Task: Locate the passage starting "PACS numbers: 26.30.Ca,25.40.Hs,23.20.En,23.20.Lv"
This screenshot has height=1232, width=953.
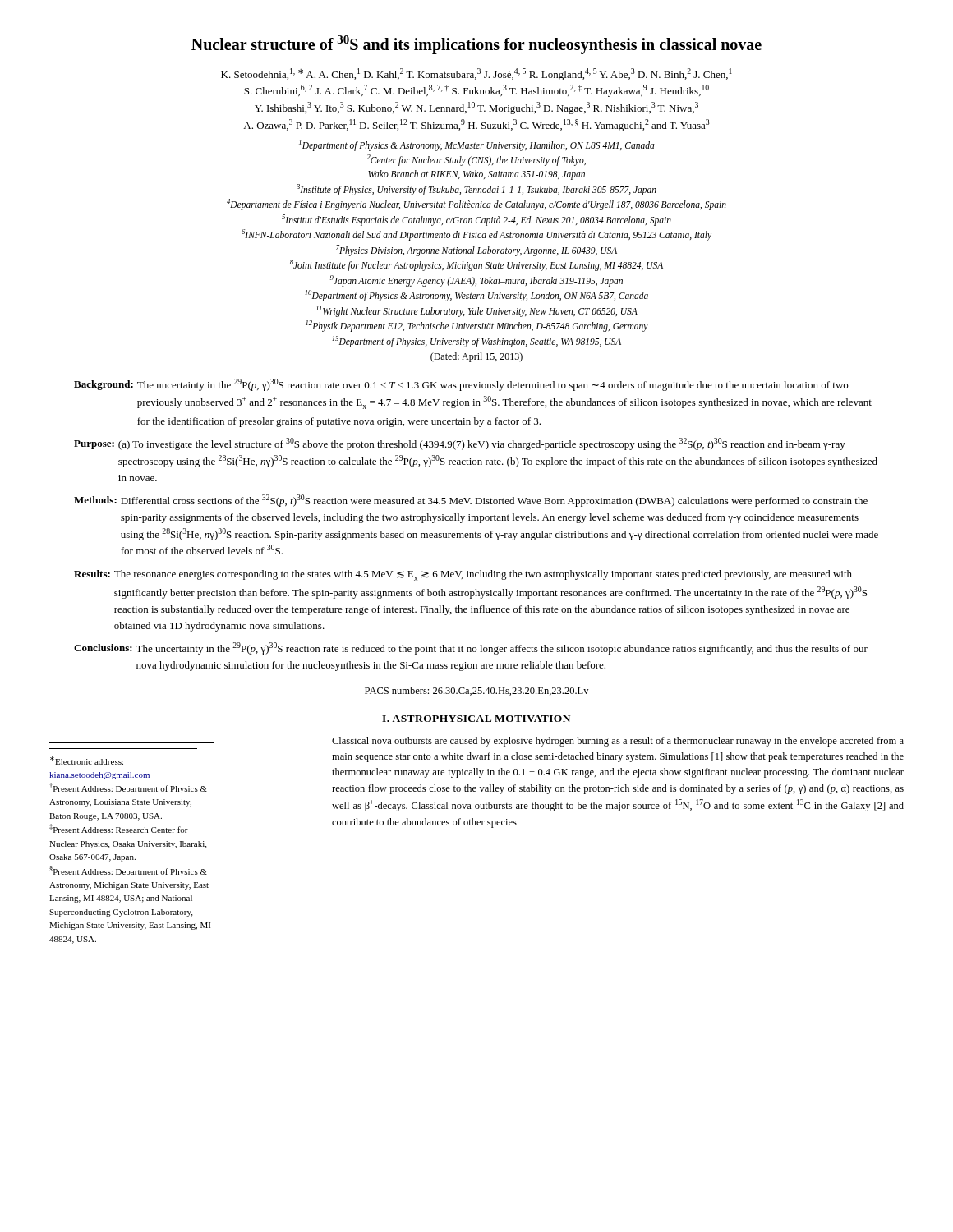Action: [476, 690]
